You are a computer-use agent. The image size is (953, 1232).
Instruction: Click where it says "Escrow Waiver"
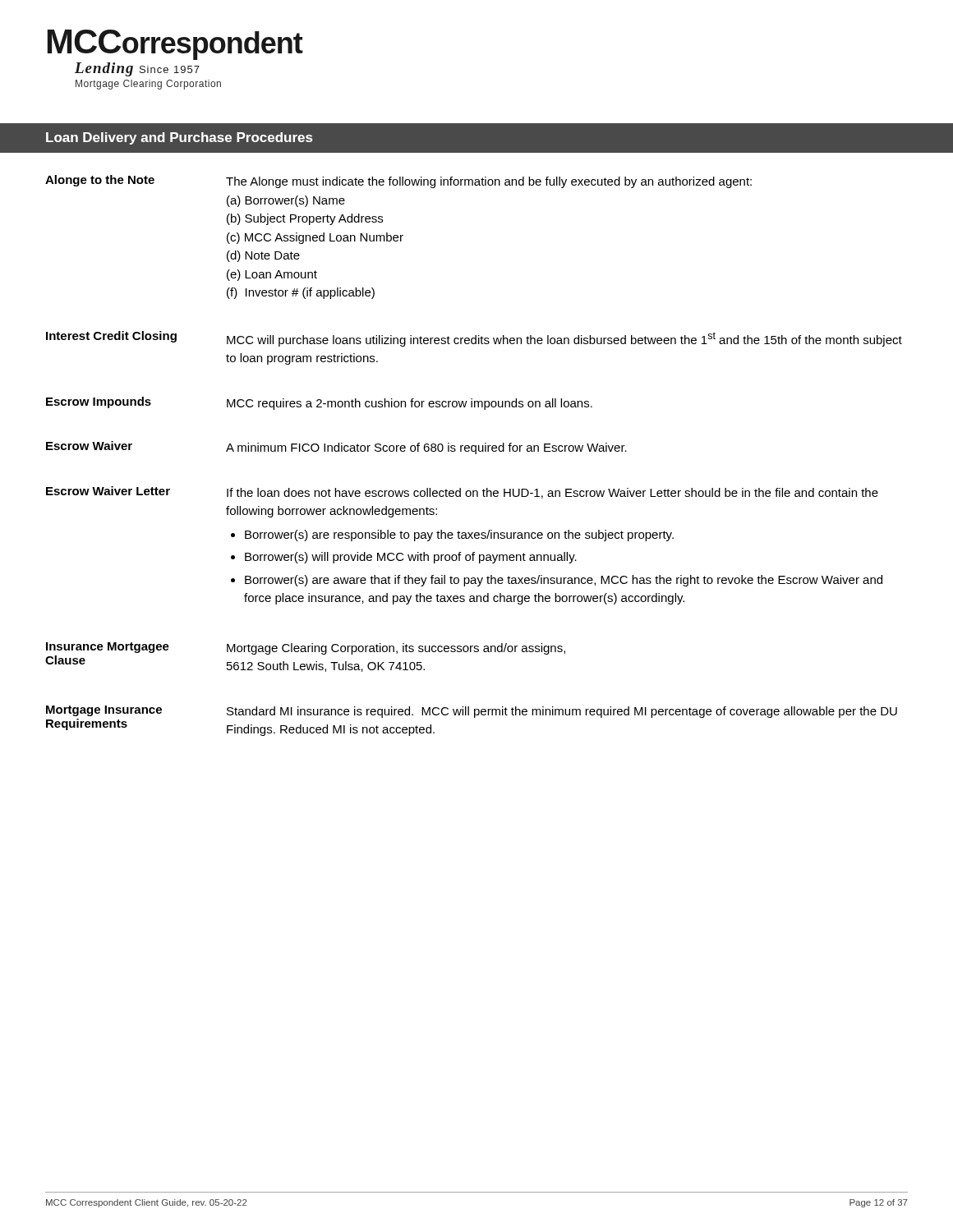pyautogui.click(x=89, y=446)
